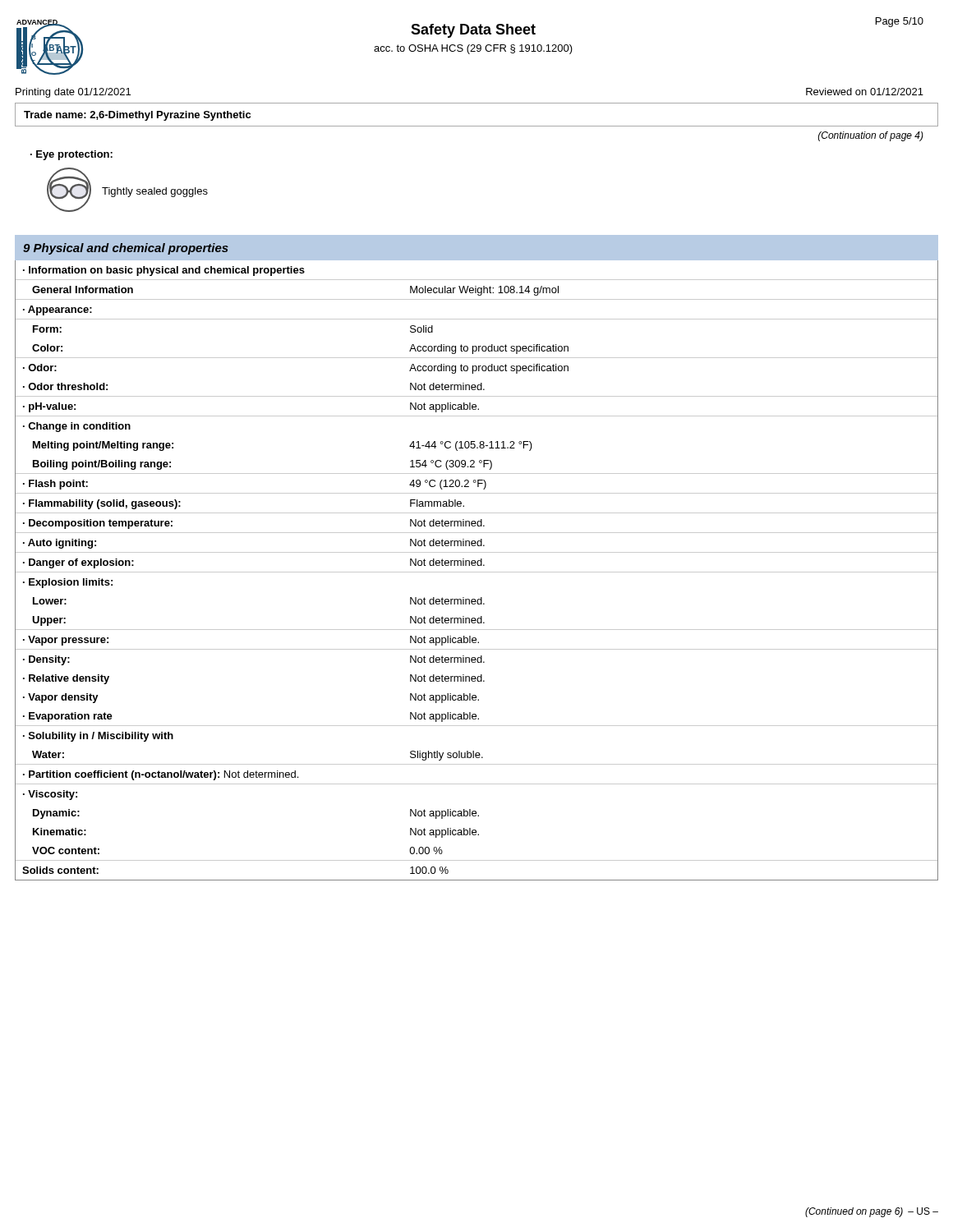
Task: Locate the table with the text "Not determined."
Action: (476, 570)
